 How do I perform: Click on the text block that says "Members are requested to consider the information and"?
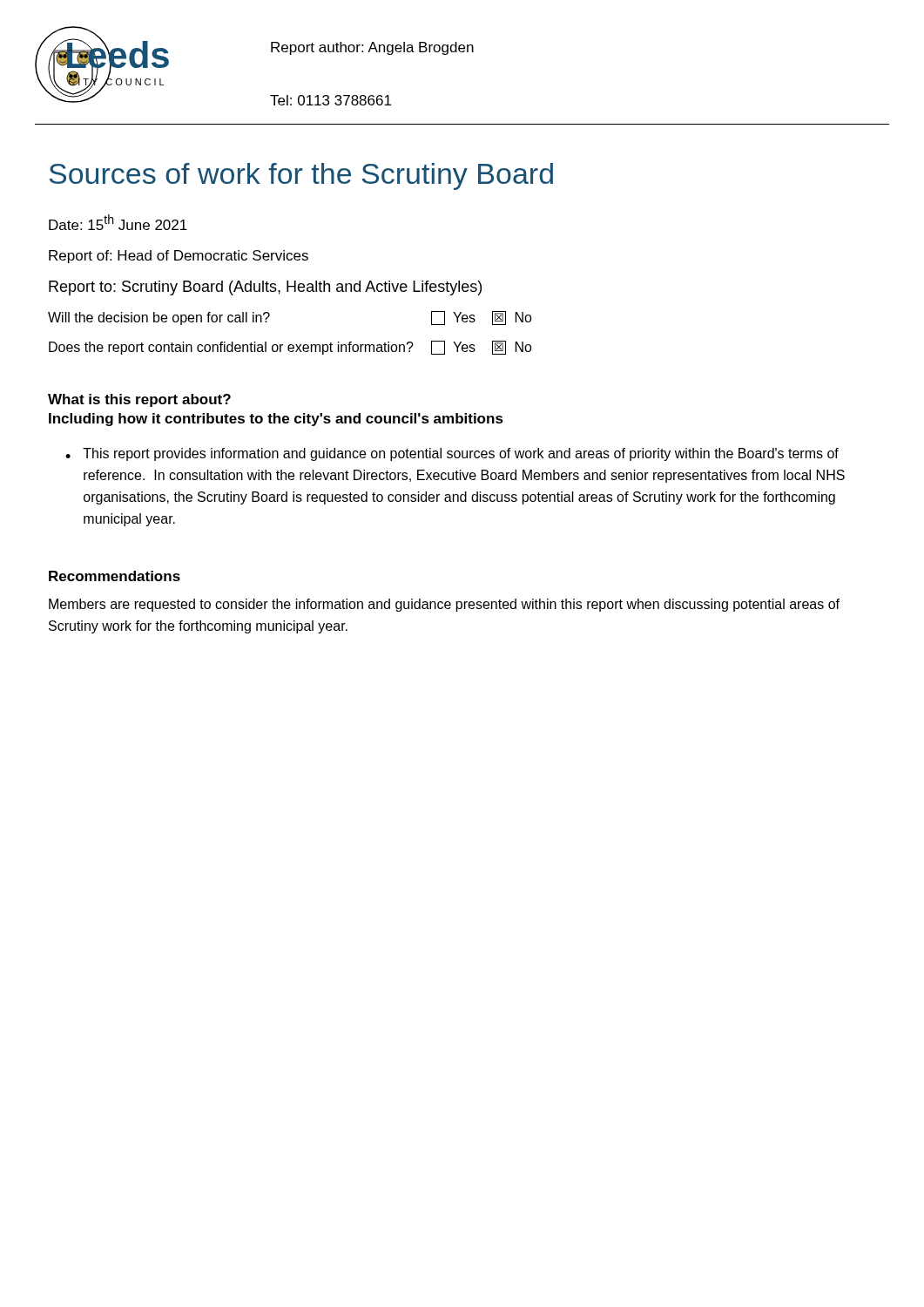(x=444, y=615)
